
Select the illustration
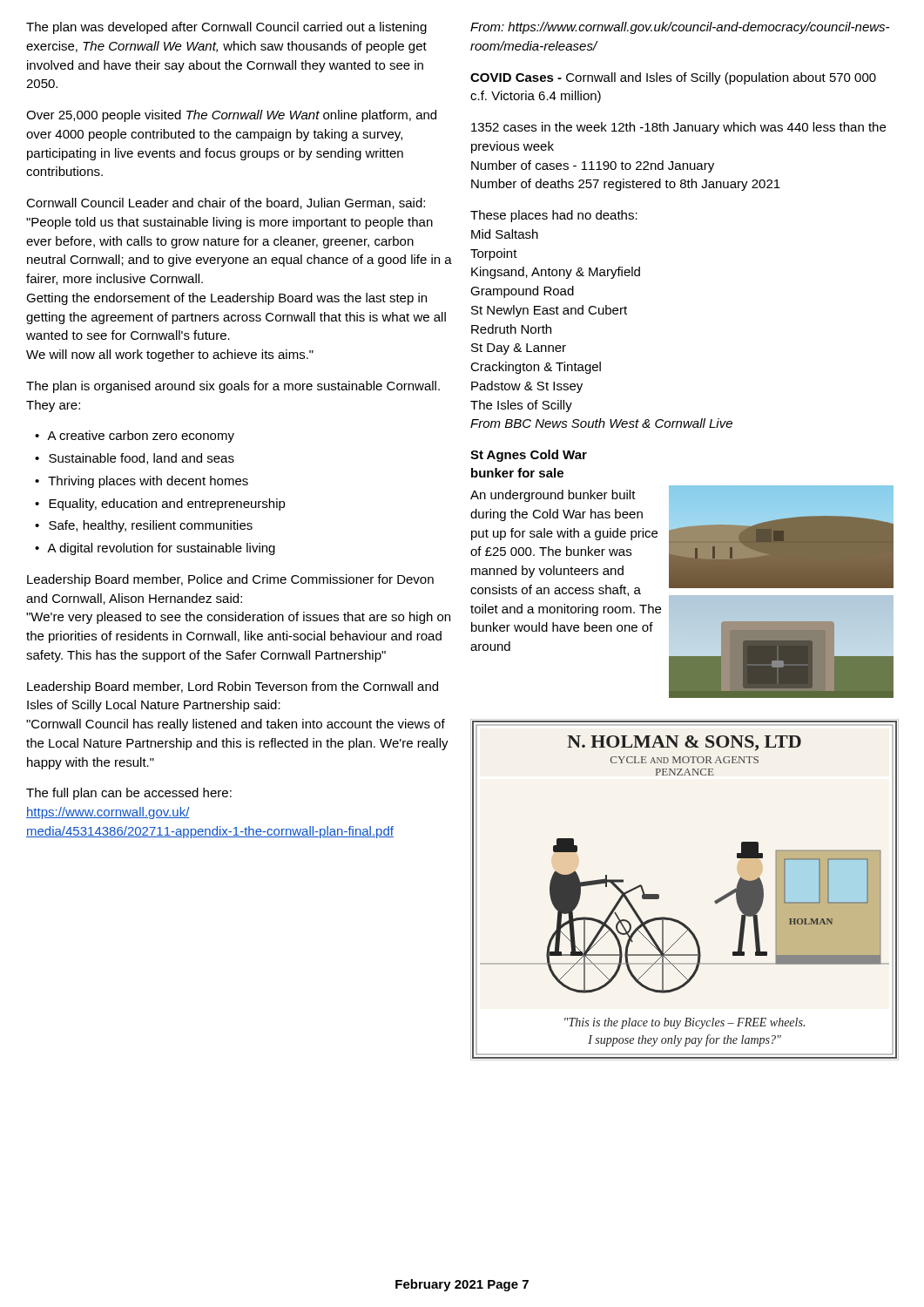[685, 890]
